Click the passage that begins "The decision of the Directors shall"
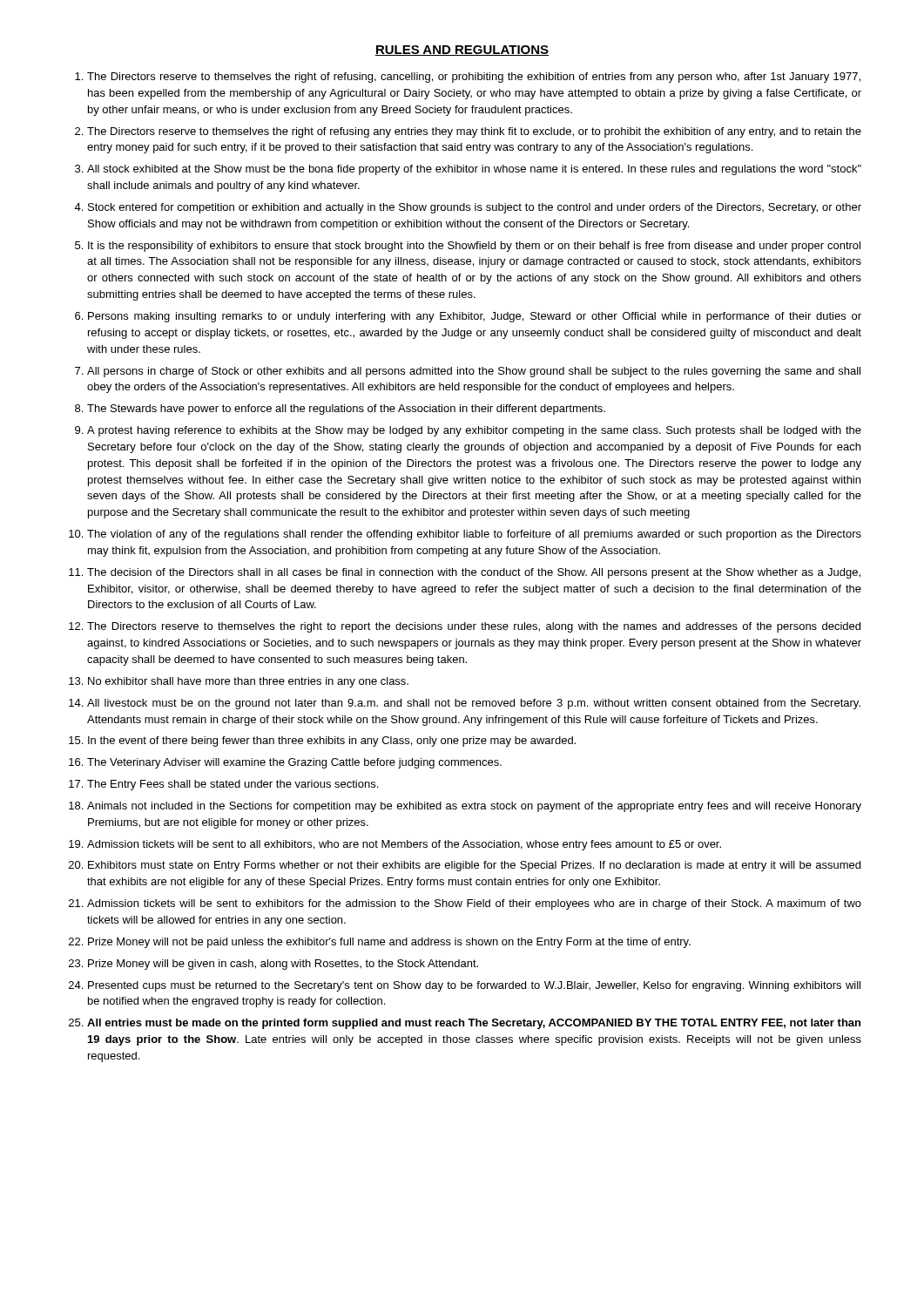Screen dimensions: 1307x924 point(474,588)
